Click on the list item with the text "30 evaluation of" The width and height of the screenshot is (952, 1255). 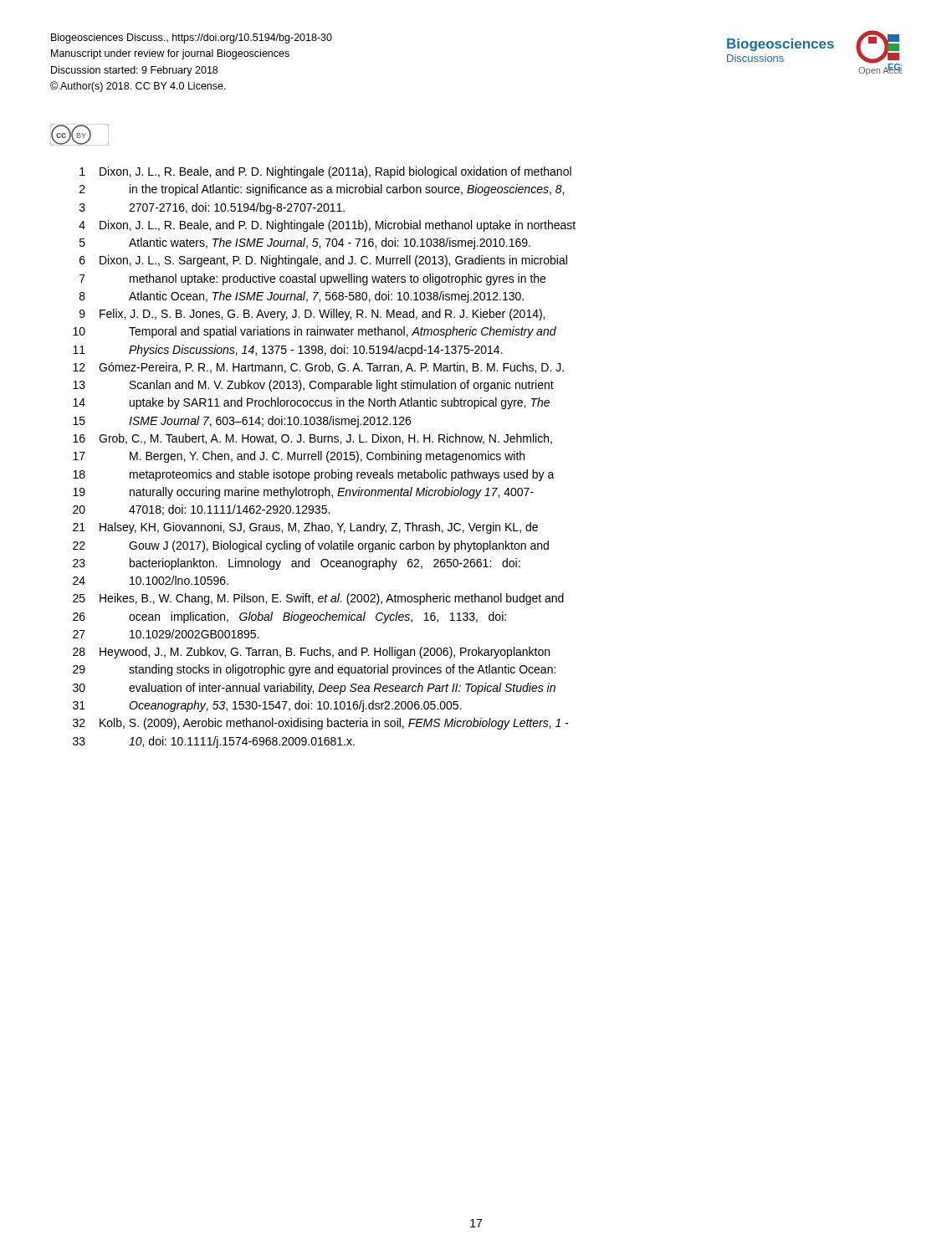click(476, 688)
